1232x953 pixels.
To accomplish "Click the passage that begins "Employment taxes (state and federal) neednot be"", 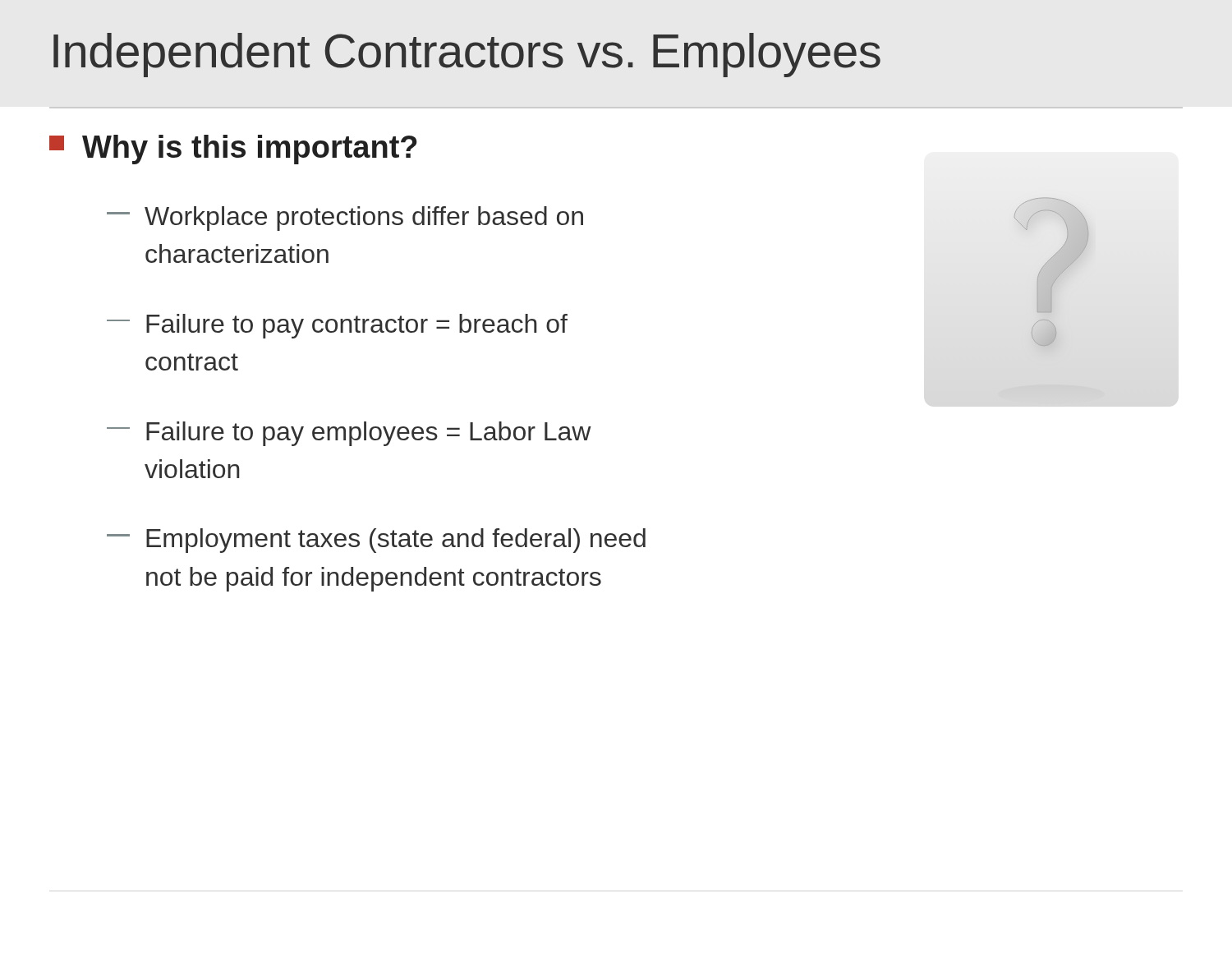I will [377, 558].
